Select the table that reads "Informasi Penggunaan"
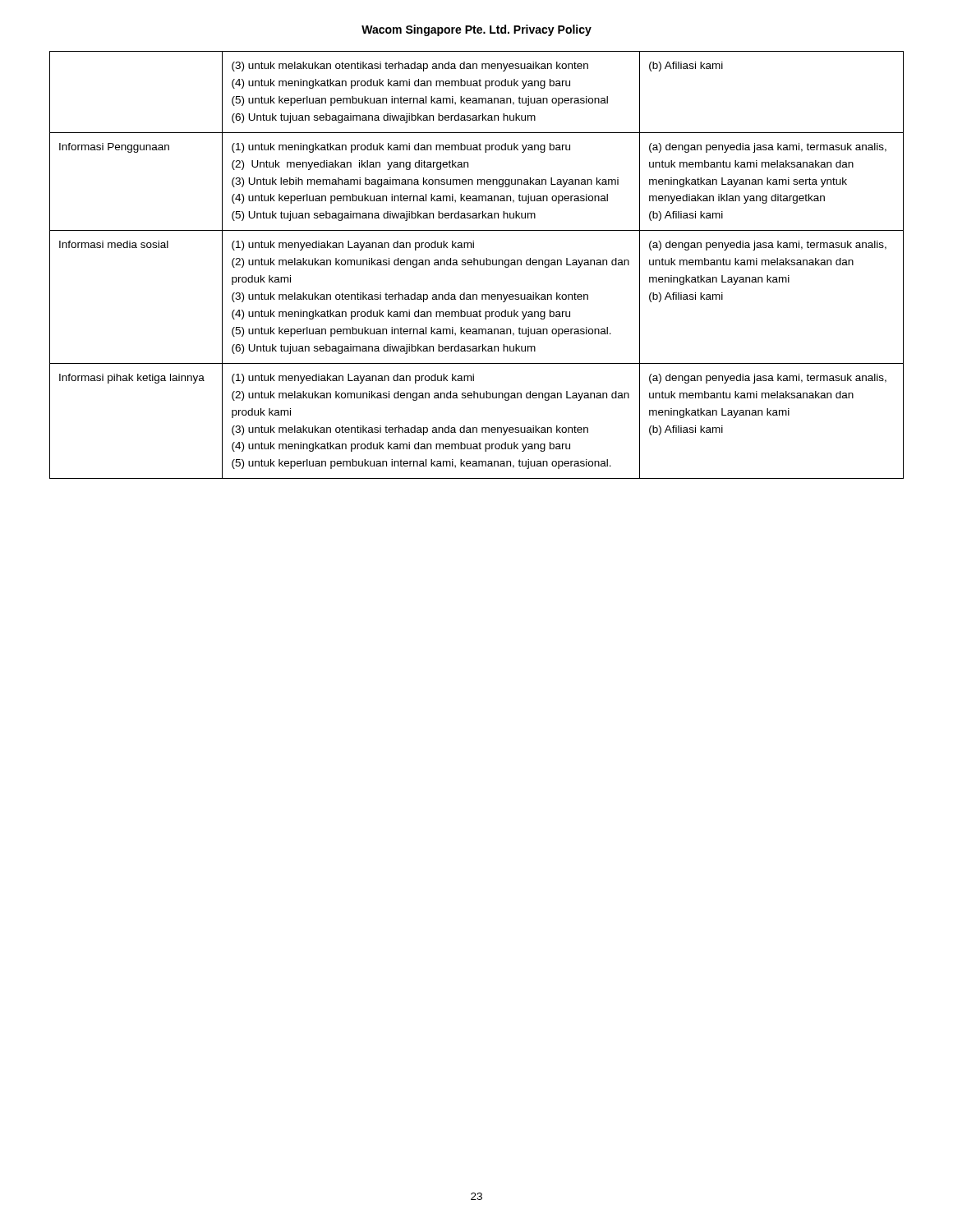 pos(476,265)
